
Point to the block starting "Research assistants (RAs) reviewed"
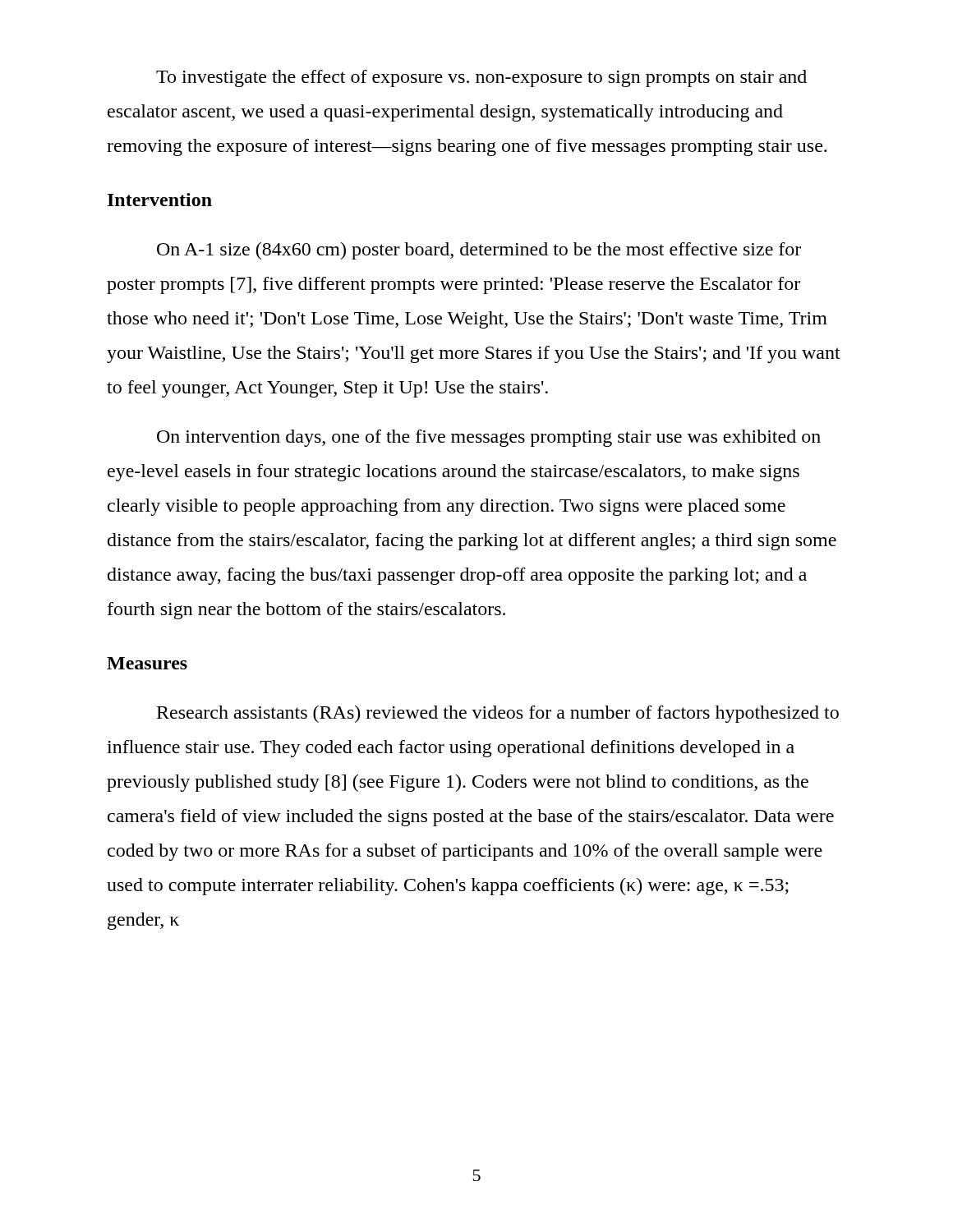pyautogui.click(x=473, y=816)
